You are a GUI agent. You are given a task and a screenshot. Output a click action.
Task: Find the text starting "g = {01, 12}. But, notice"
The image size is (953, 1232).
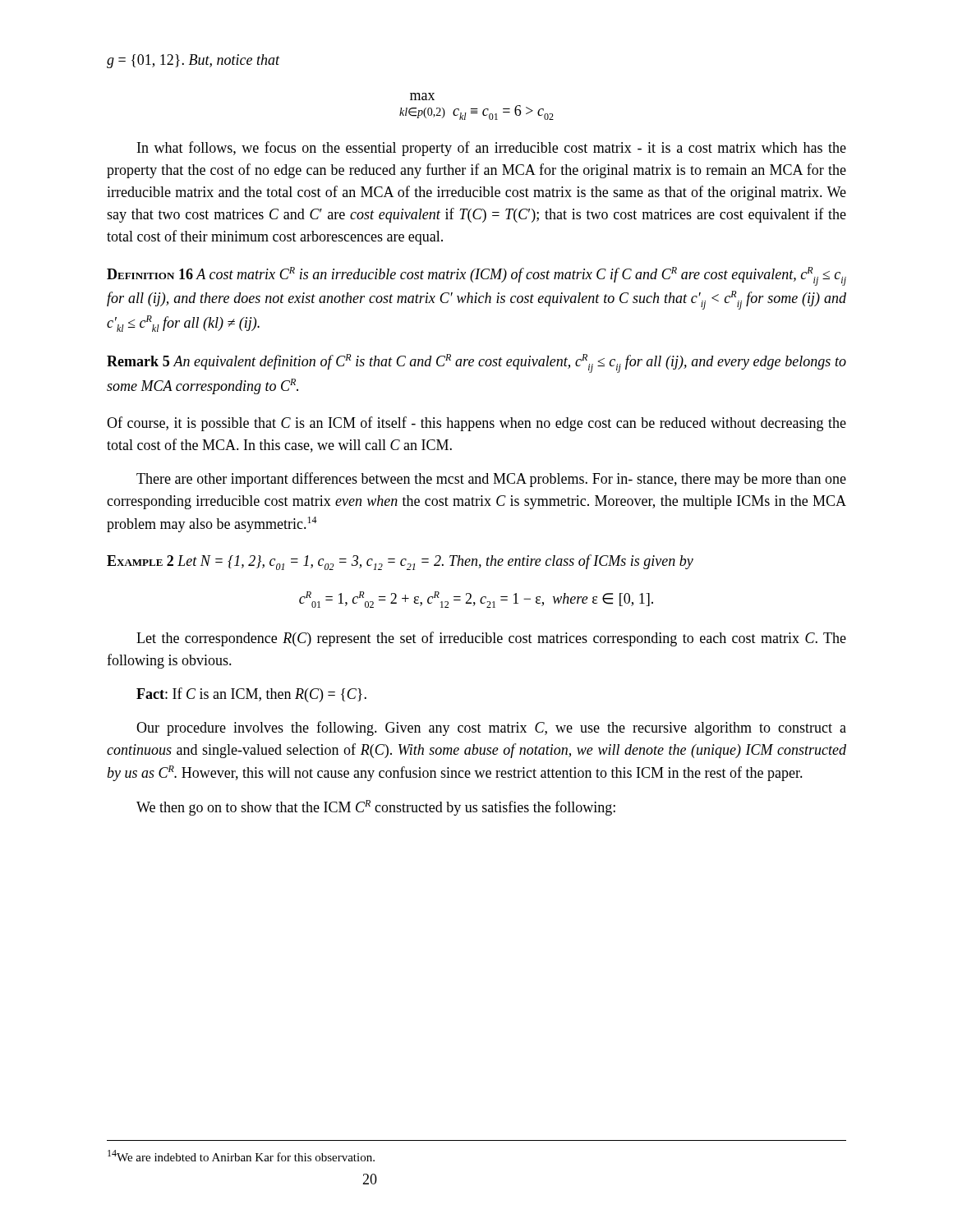pos(193,60)
